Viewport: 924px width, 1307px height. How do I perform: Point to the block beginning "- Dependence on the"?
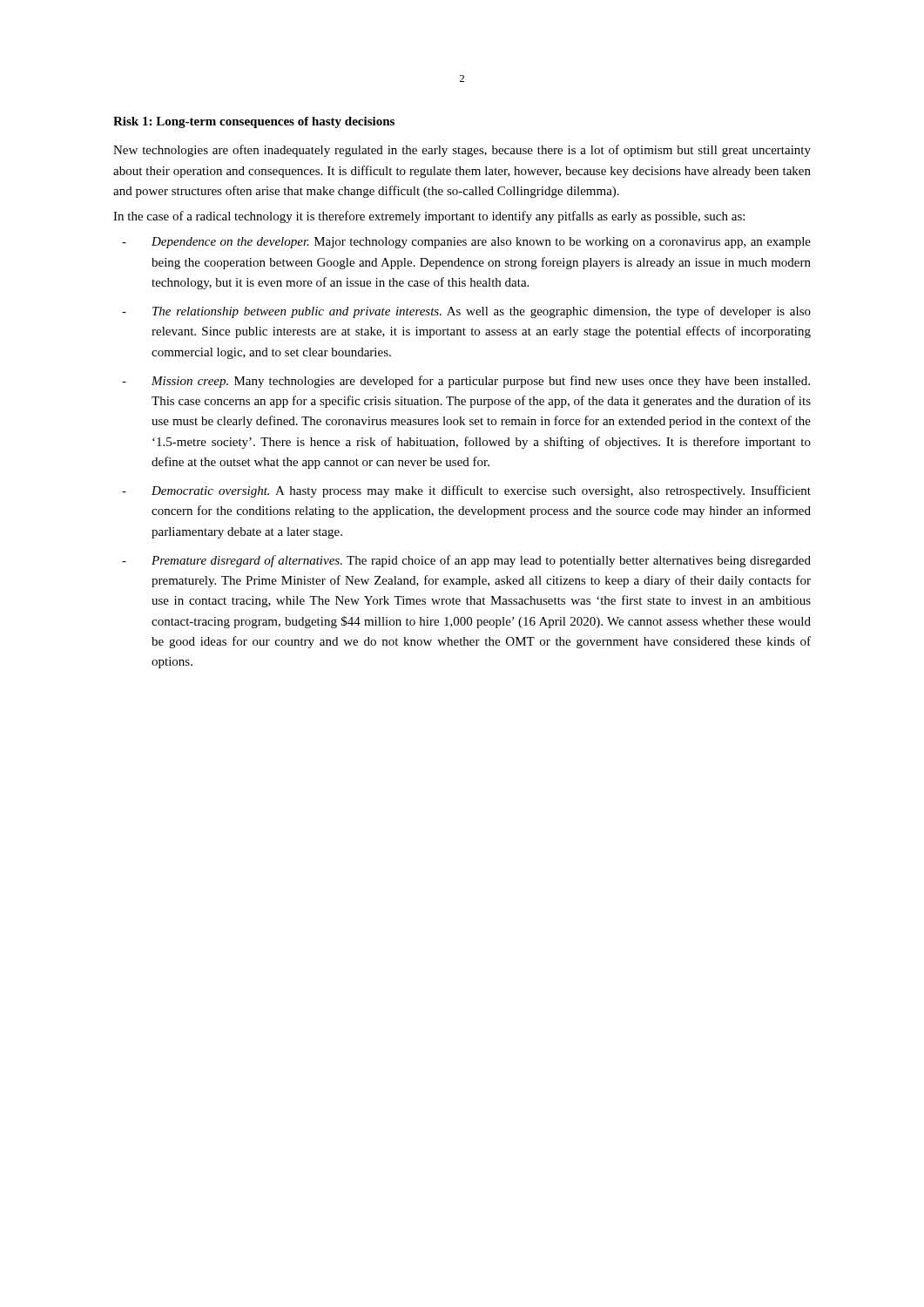tap(462, 263)
